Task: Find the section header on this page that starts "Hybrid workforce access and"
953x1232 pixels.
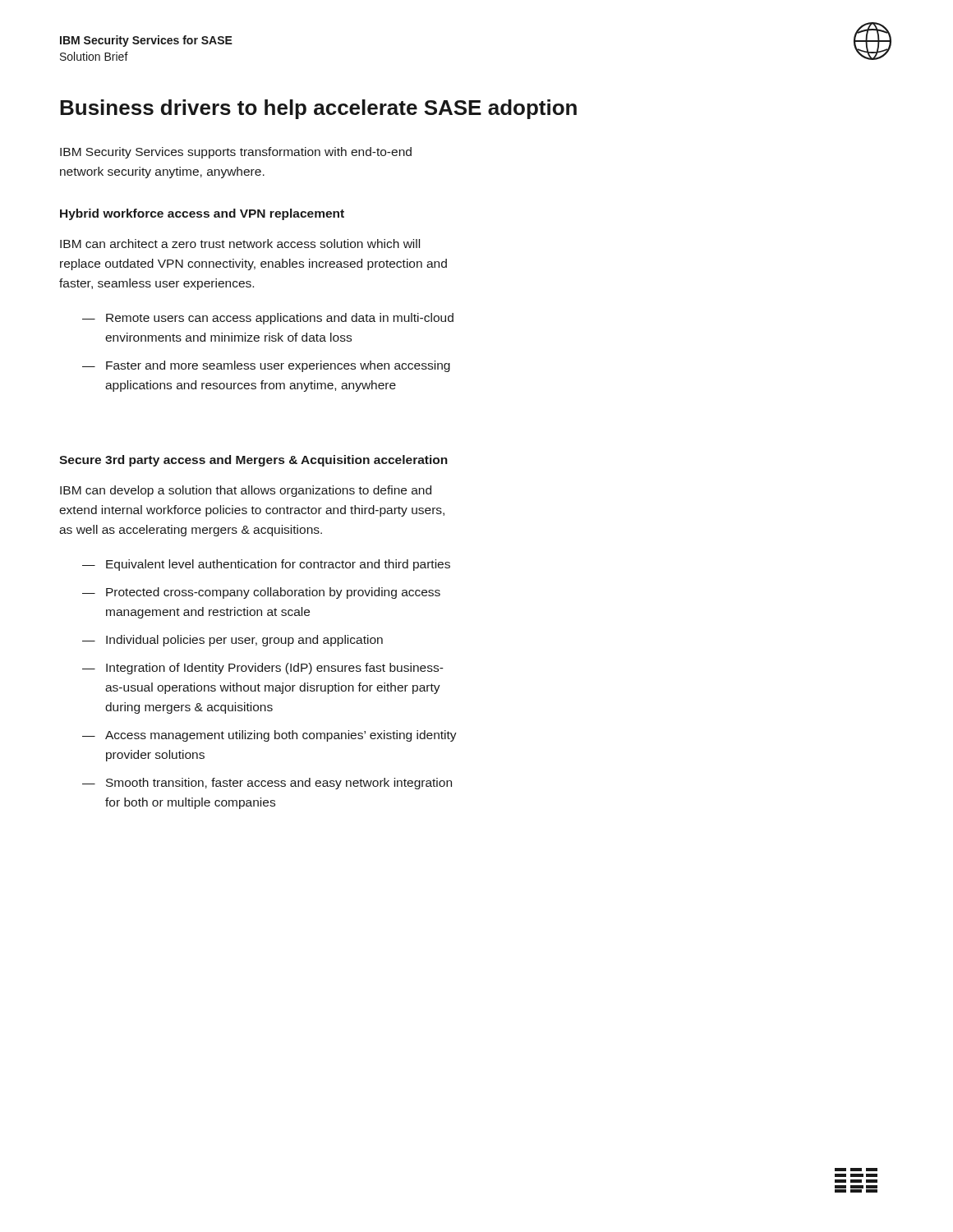Action: pyautogui.click(x=202, y=214)
